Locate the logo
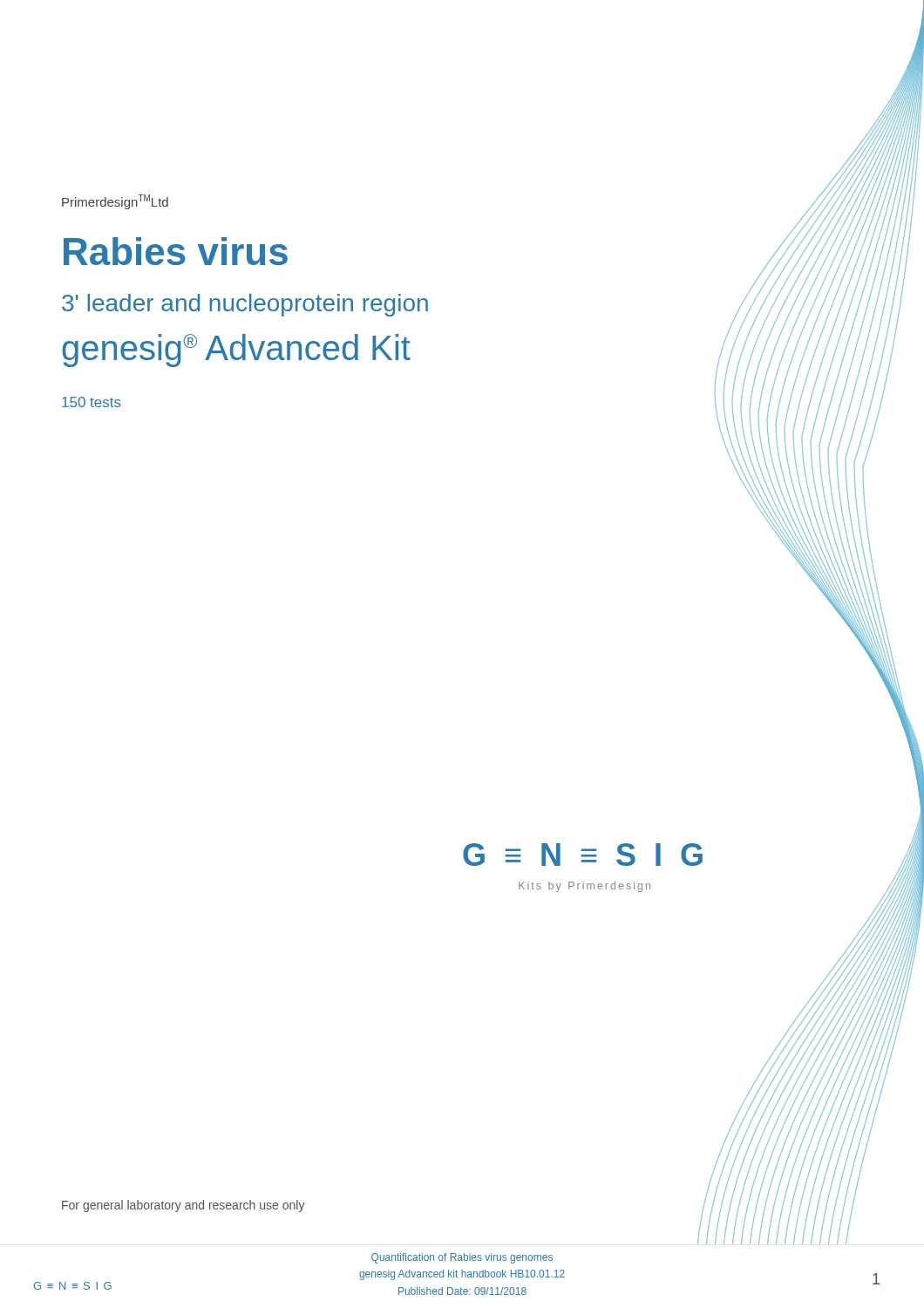This screenshot has width=924, height=1308. [585, 865]
